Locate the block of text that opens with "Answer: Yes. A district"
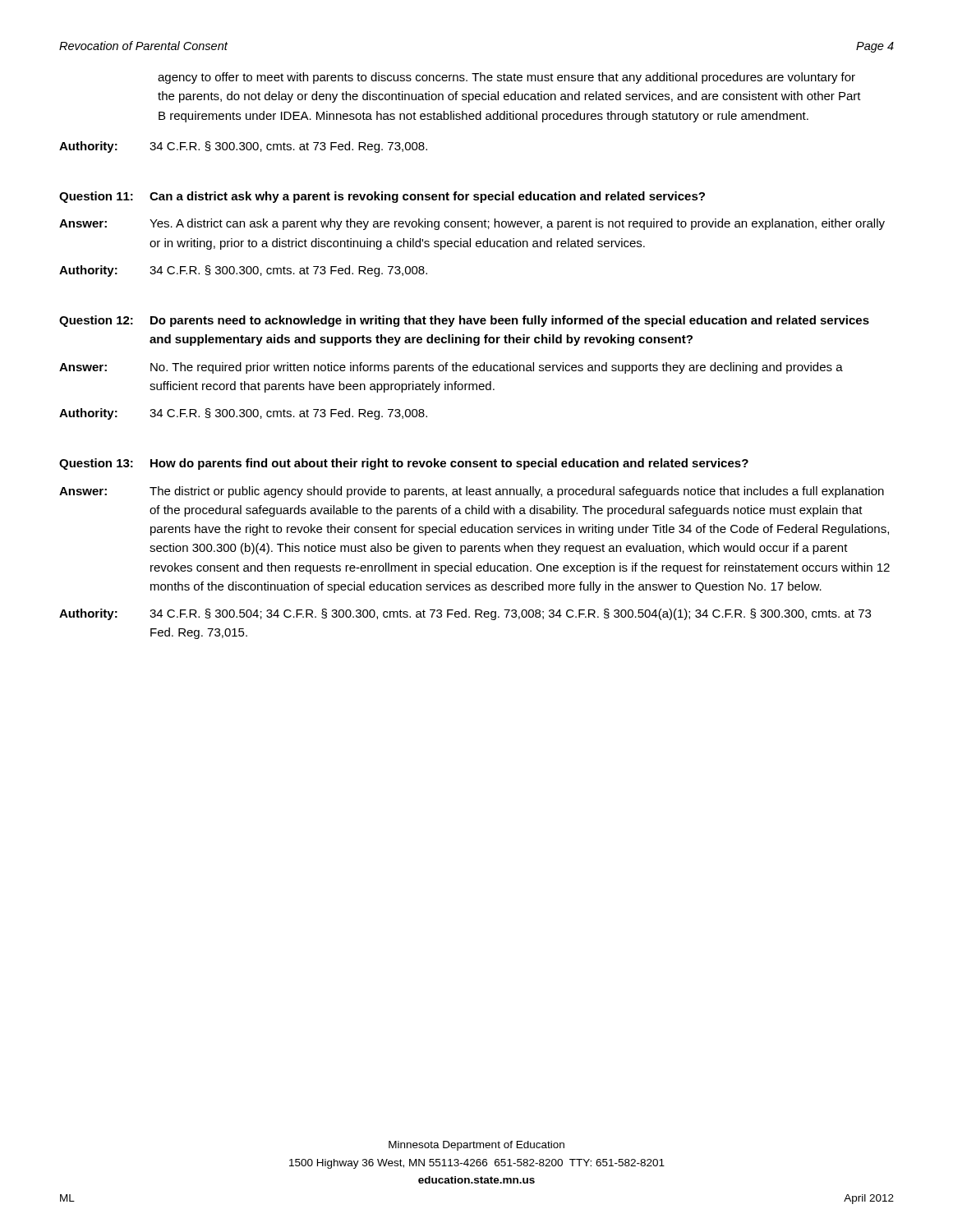The height and width of the screenshot is (1232, 953). tap(476, 233)
